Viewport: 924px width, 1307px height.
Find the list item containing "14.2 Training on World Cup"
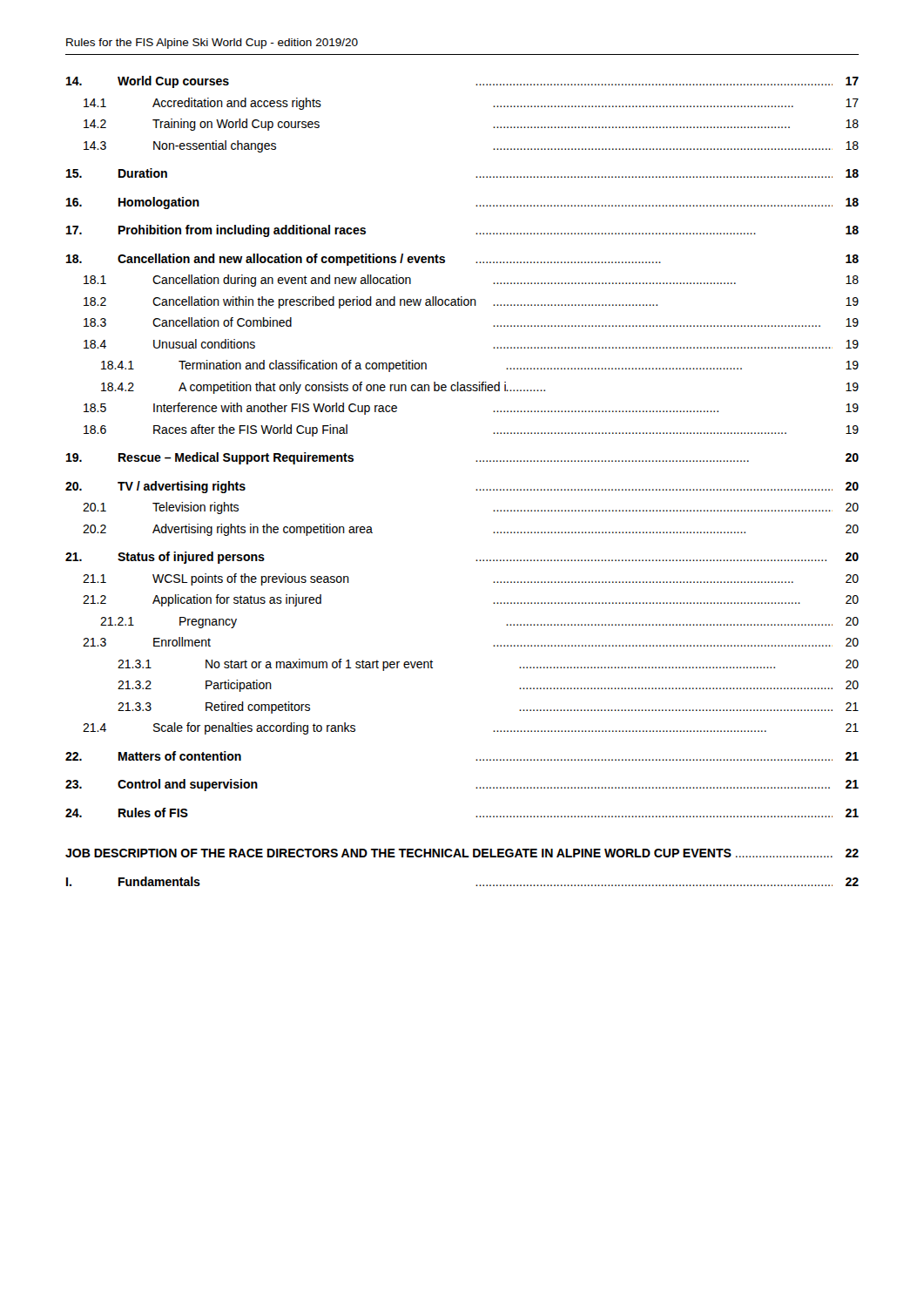pyautogui.click(x=236, y=124)
